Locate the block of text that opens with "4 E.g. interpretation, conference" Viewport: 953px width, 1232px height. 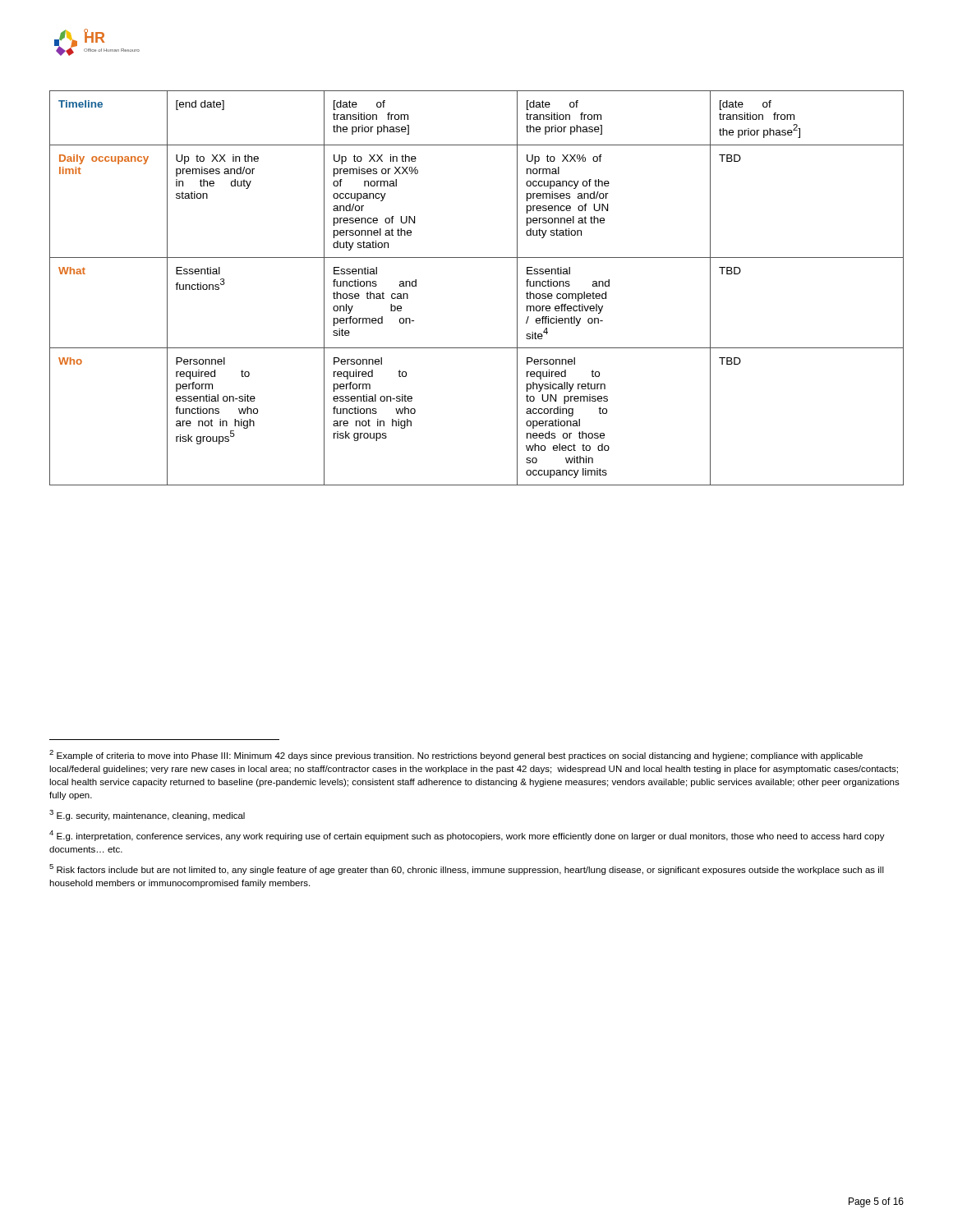467,841
